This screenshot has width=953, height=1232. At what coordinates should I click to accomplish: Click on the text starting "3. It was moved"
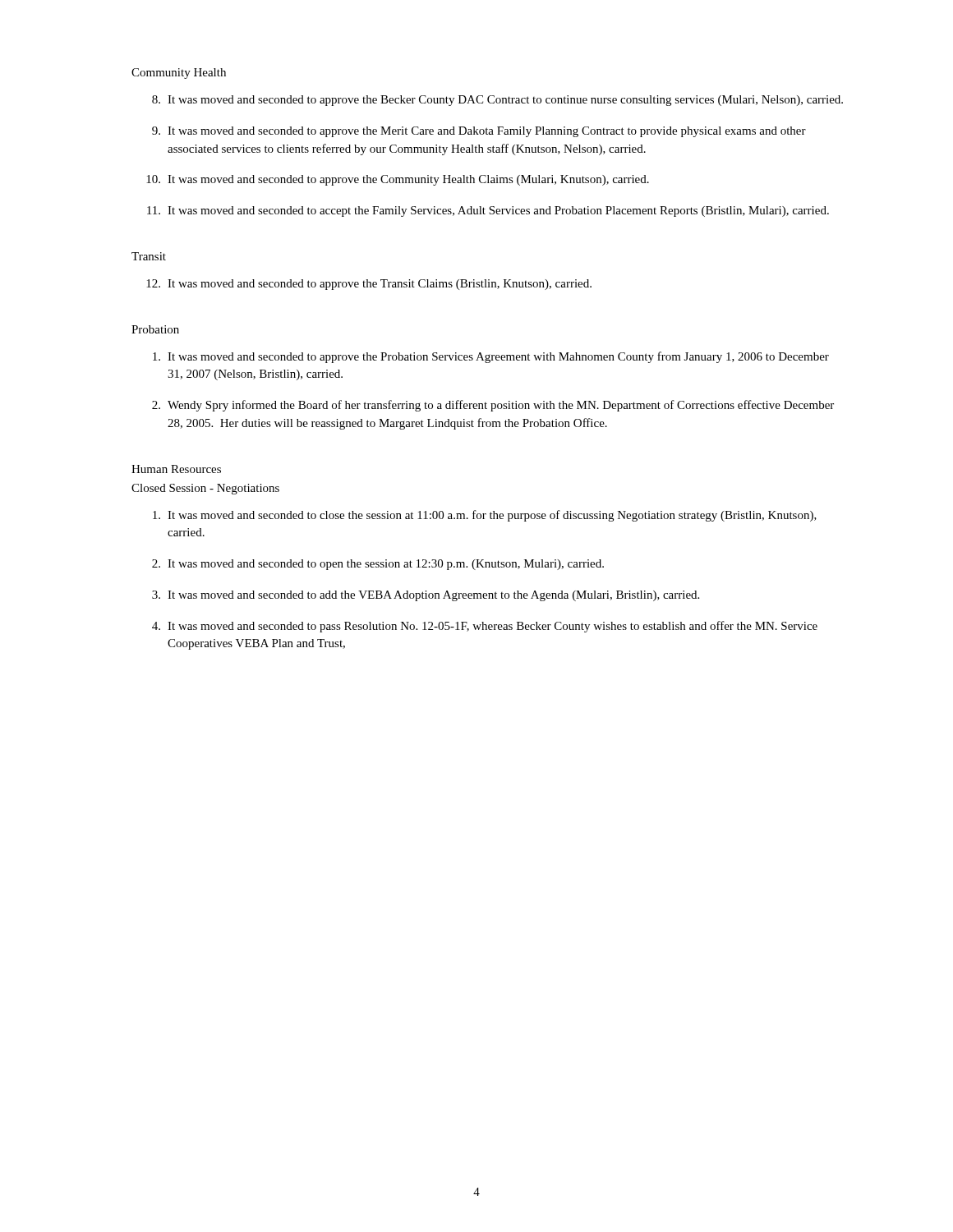pyautogui.click(x=489, y=595)
